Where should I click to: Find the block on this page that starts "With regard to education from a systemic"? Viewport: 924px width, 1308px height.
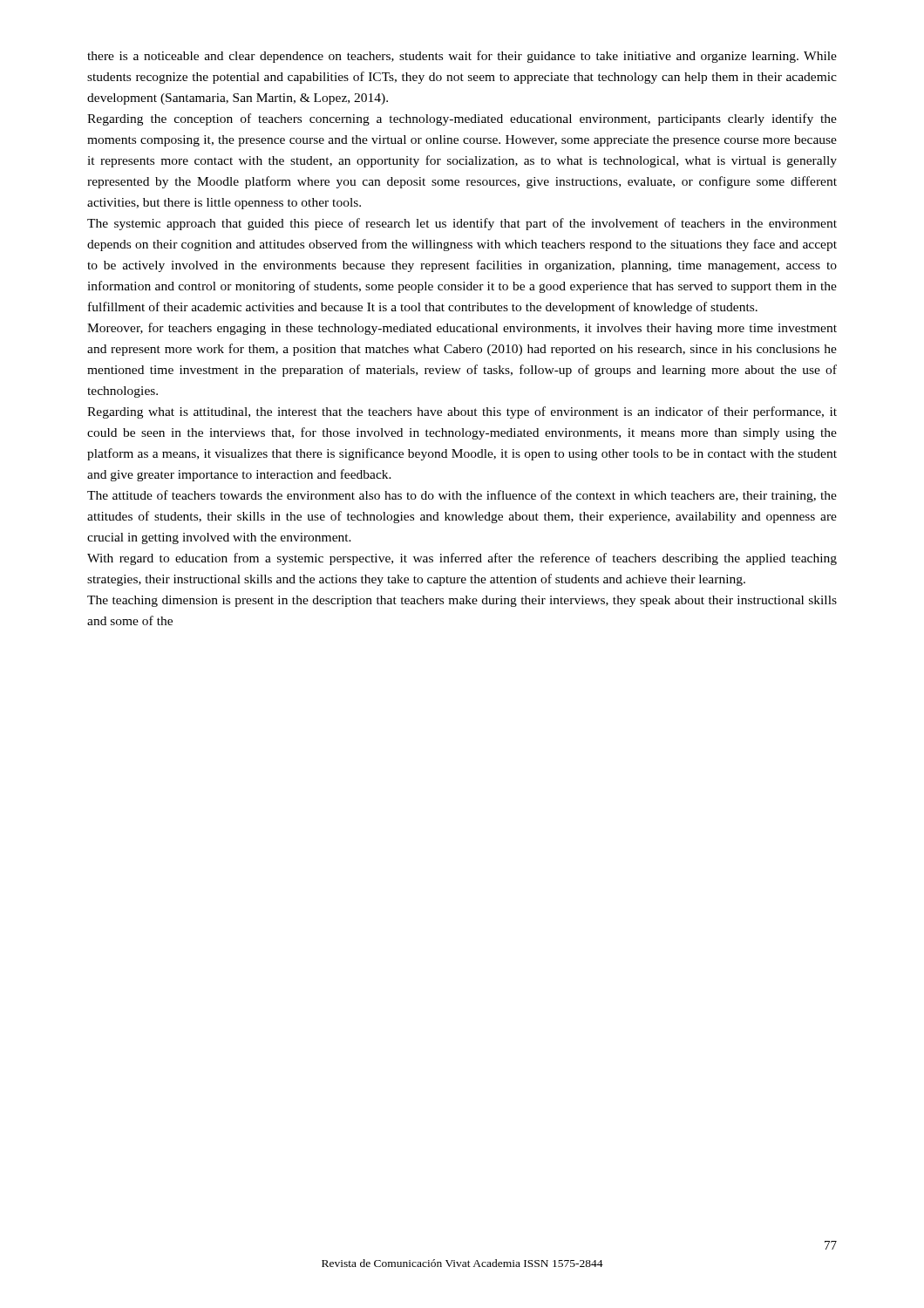click(462, 569)
